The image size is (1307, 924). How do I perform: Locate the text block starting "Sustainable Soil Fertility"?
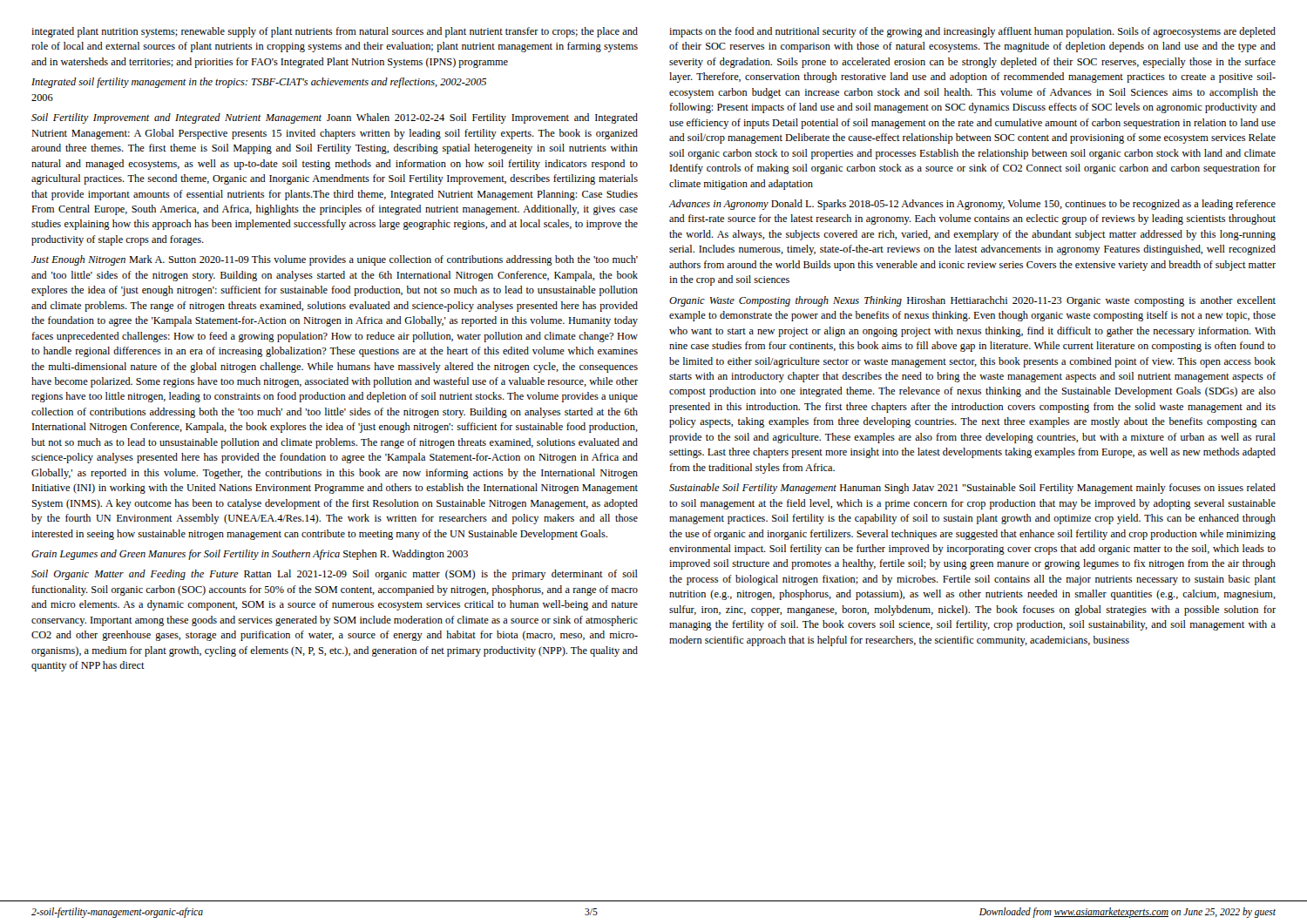pyautogui.click(x=972, y=564)
